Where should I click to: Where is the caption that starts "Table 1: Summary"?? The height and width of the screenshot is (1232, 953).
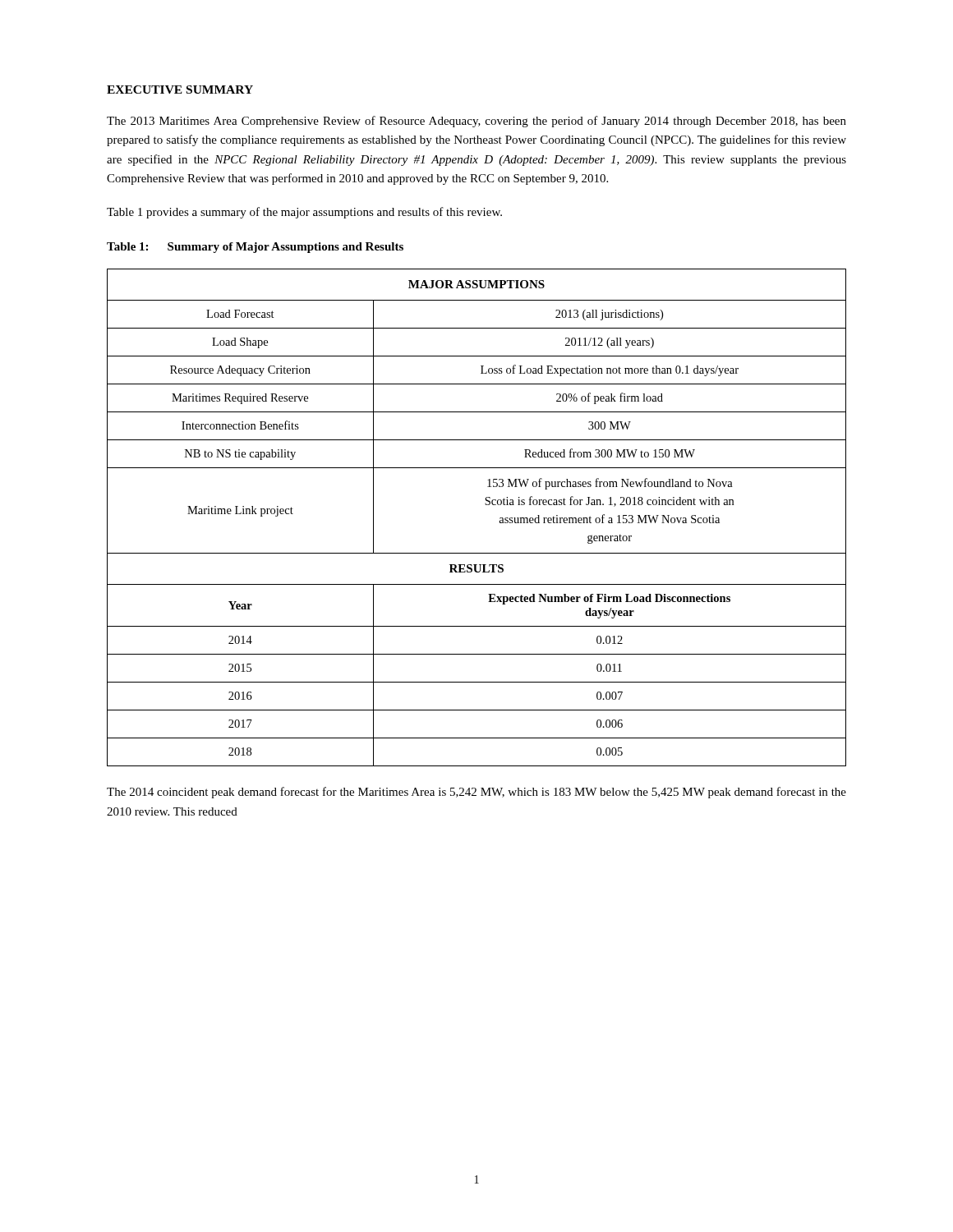255,247
